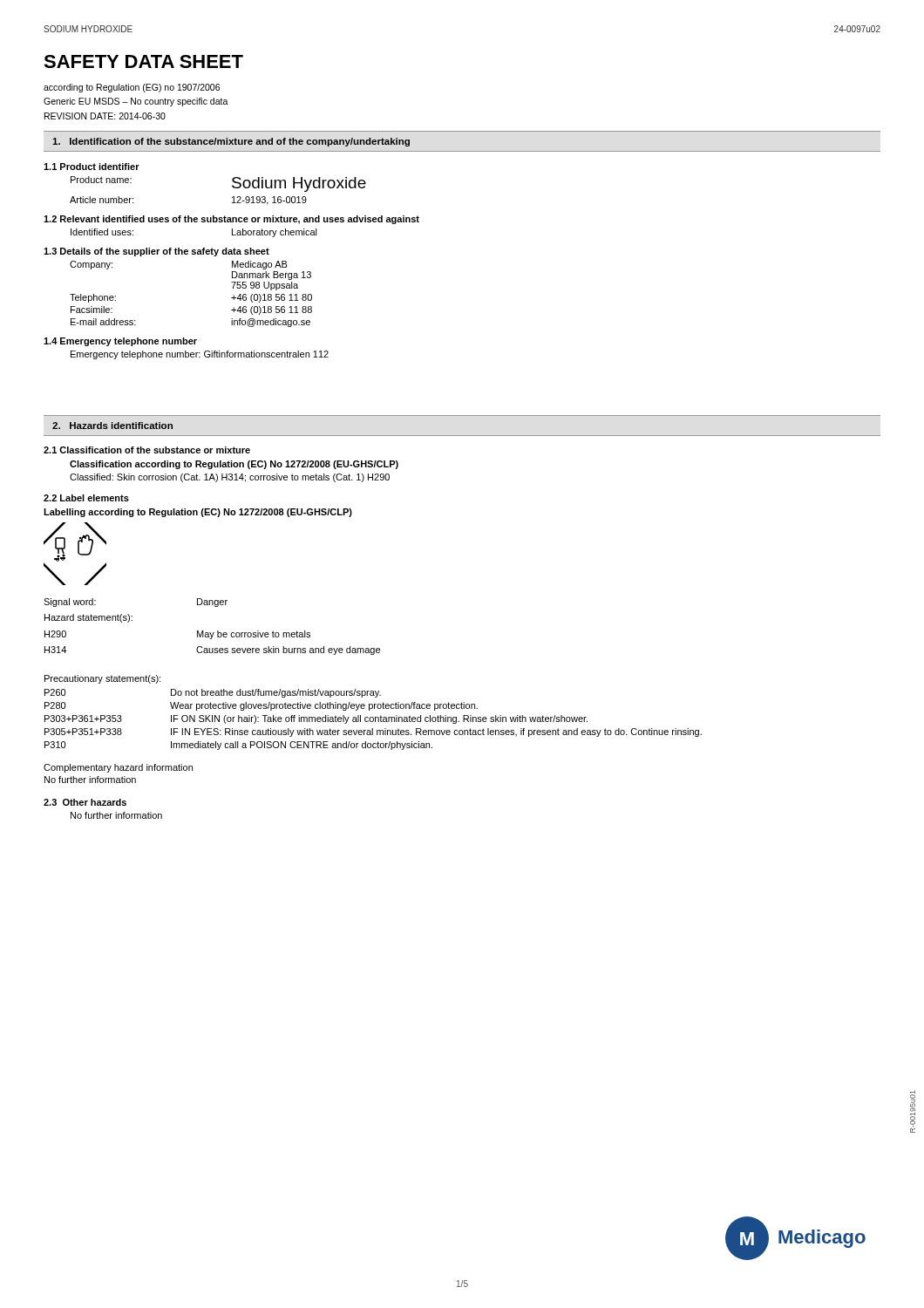Find the passage starting "Signal word: Danger Hazard"
Screen dimensions: 1308x924
pos(69,602)
